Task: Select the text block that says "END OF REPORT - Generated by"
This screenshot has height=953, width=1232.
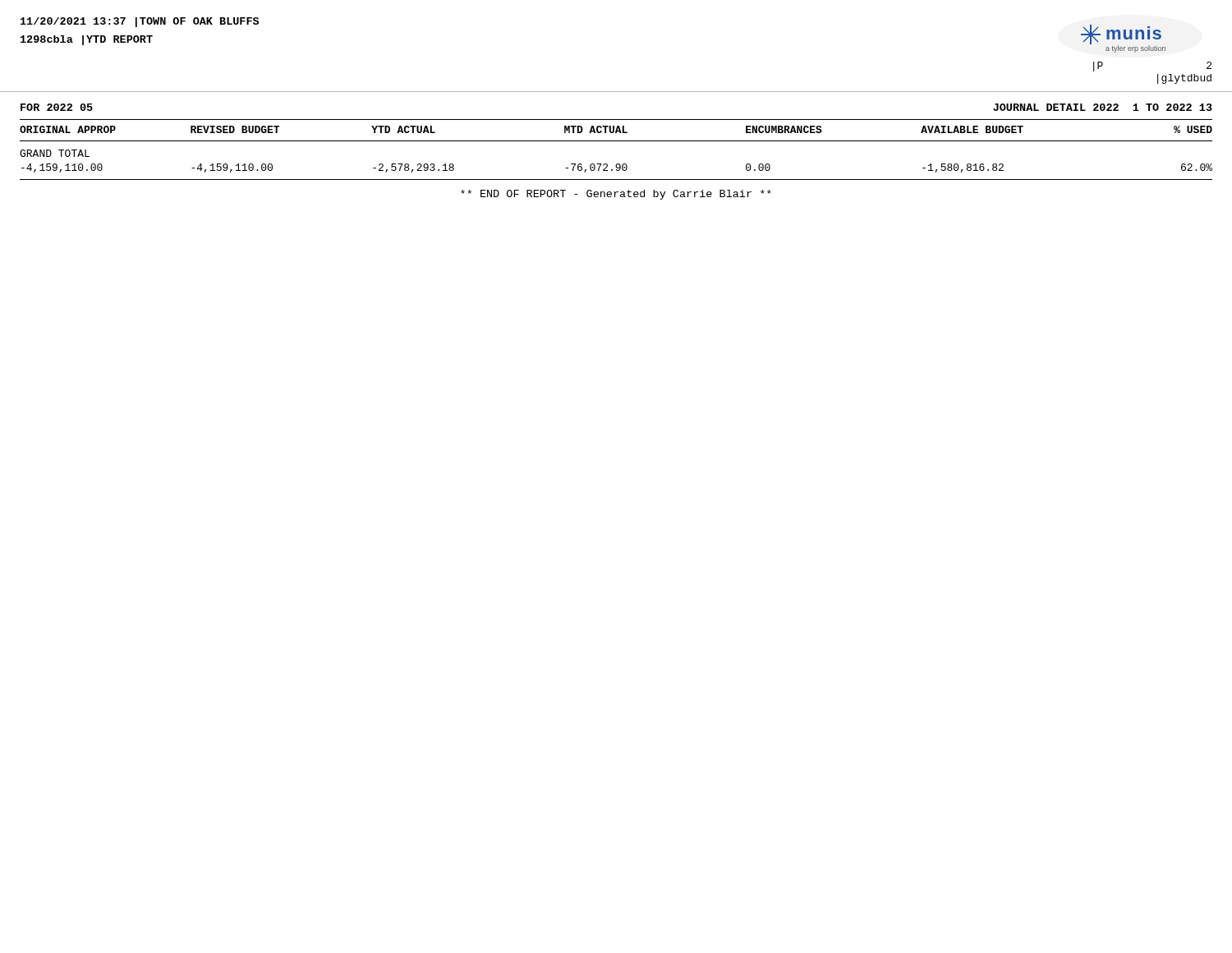Action: 616,194
